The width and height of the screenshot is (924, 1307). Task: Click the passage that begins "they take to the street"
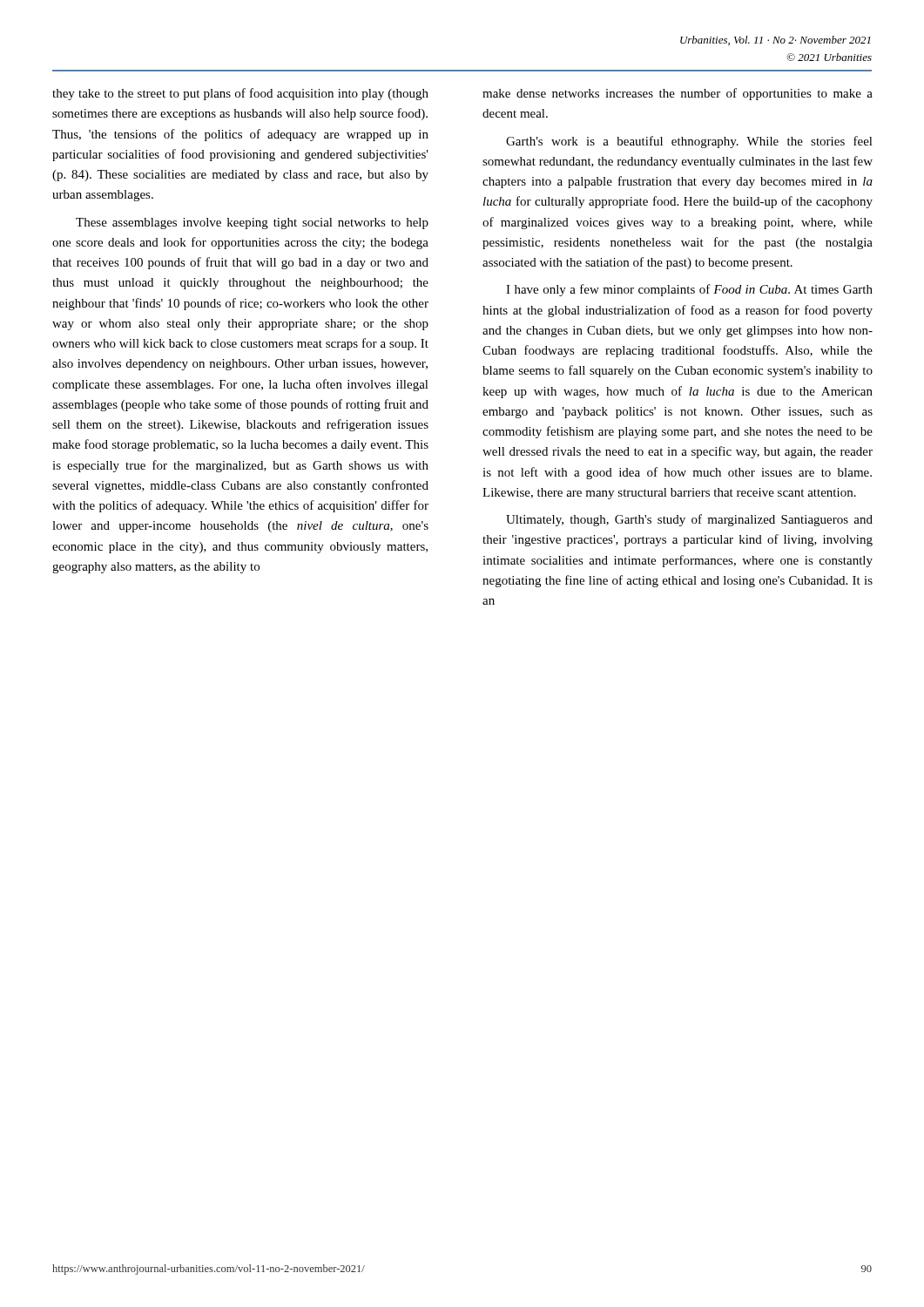[x=240, y=330]
